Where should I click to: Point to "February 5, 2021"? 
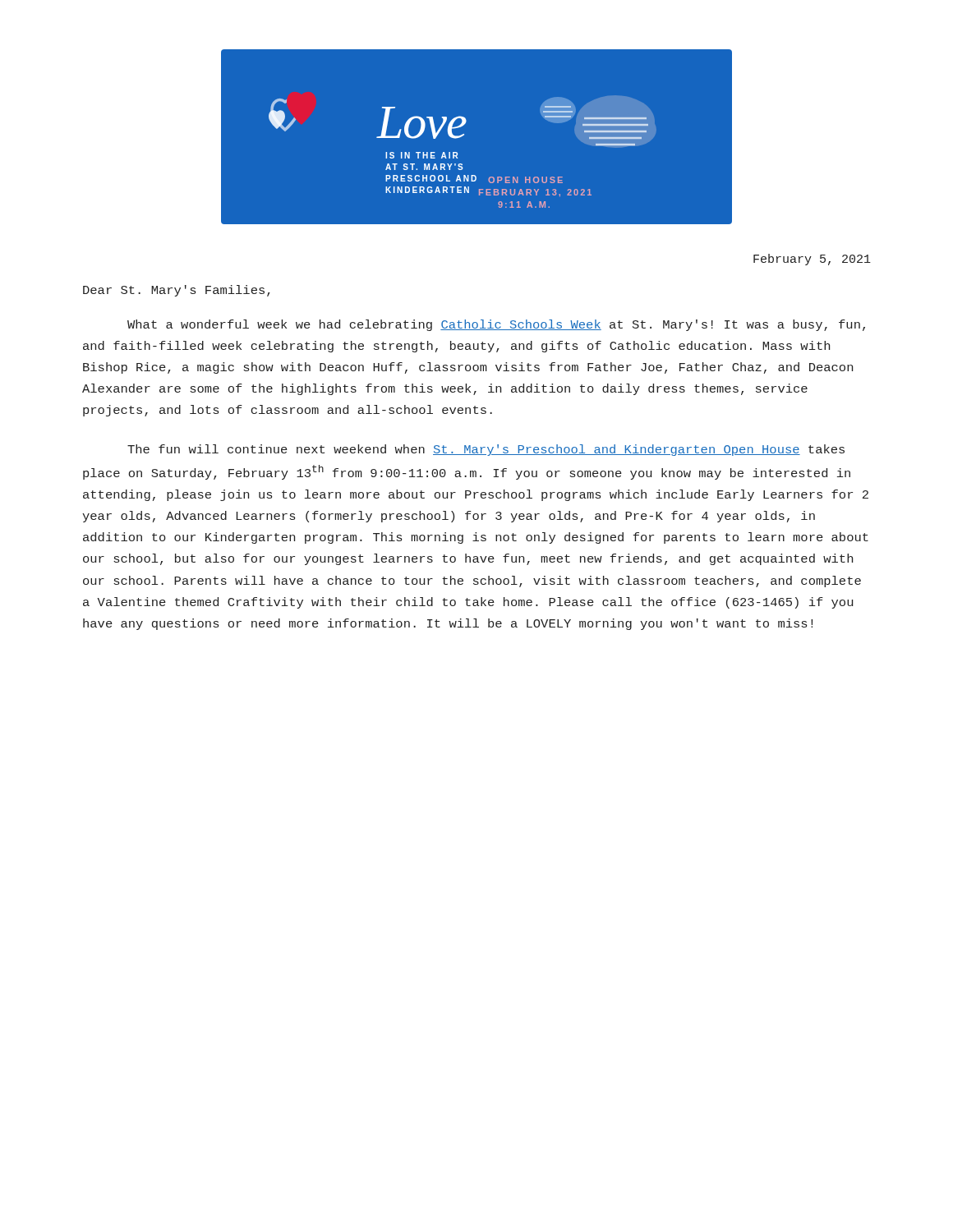tap(812, 260)
